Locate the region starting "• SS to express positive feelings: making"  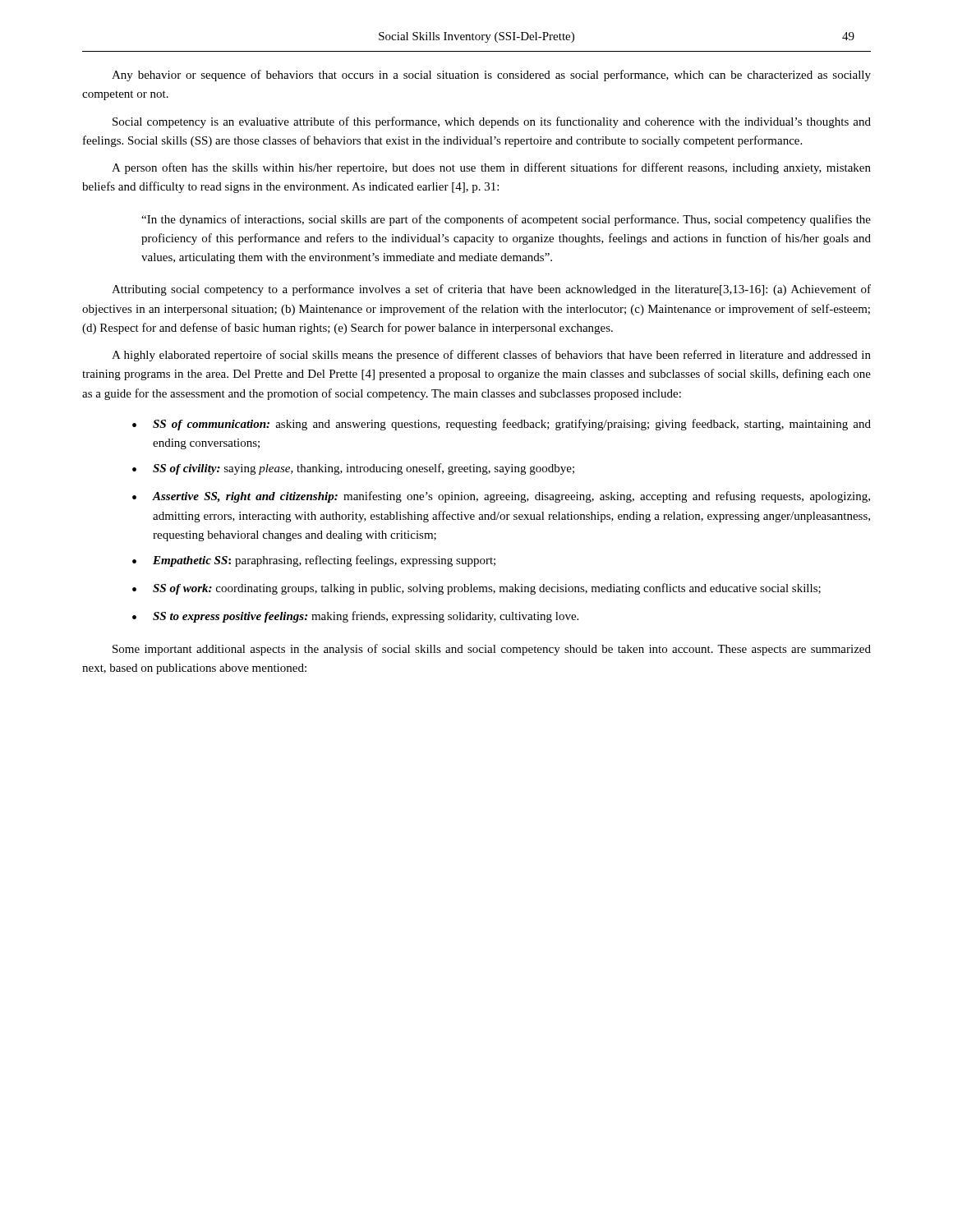tap(501, 618)
